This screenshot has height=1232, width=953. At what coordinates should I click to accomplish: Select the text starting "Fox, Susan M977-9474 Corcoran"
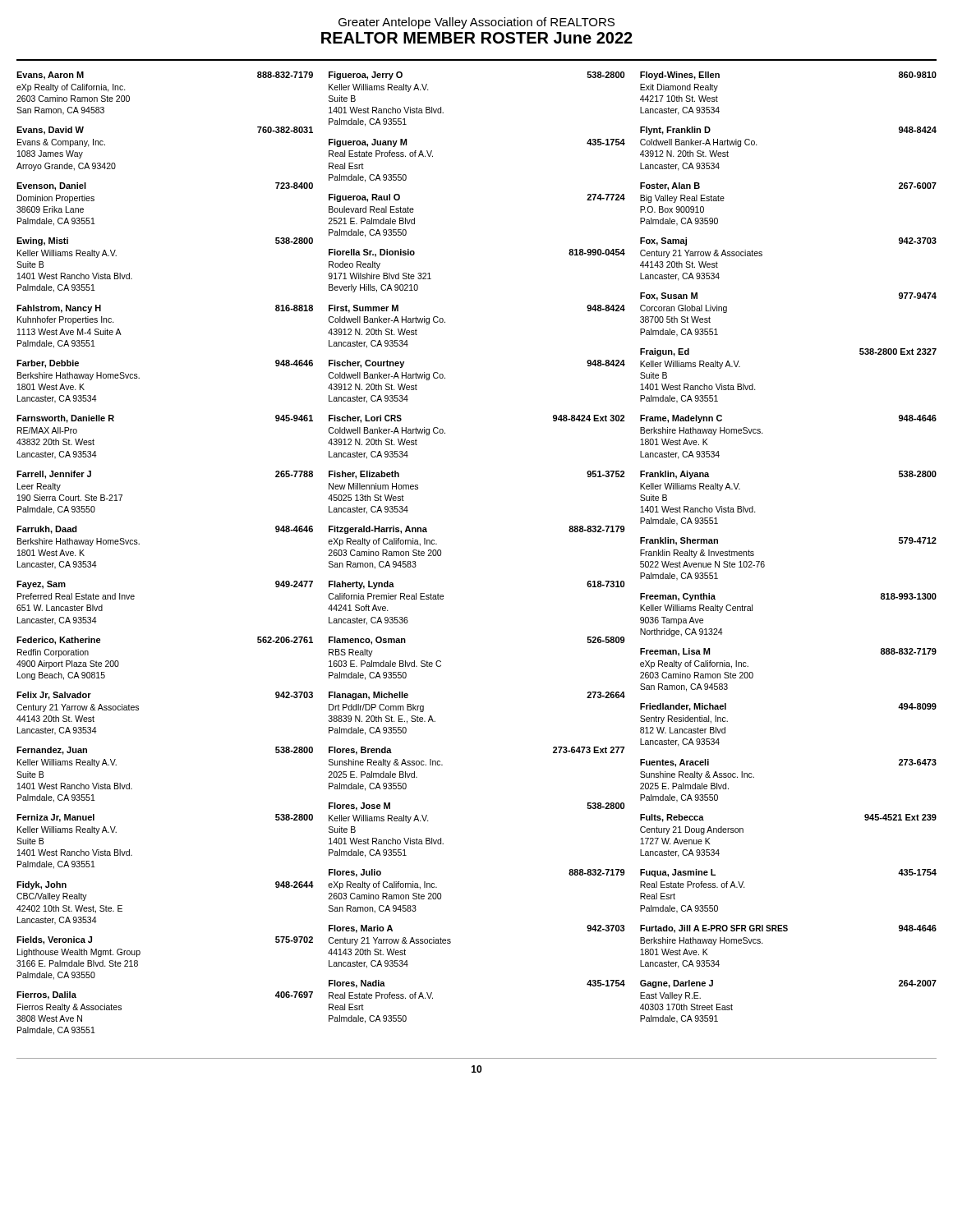668,296
